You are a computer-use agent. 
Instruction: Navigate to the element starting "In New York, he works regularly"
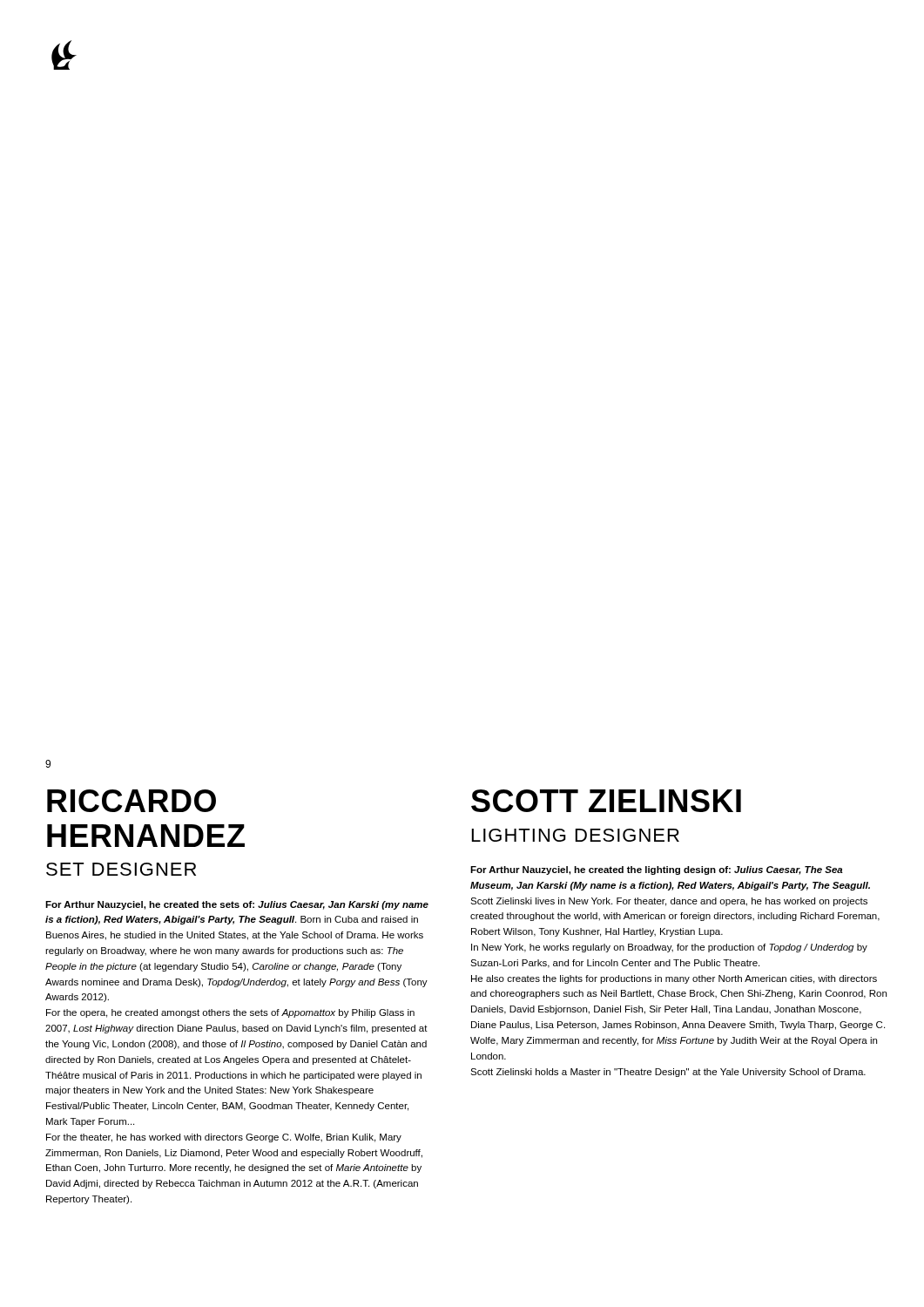point(679,956)
